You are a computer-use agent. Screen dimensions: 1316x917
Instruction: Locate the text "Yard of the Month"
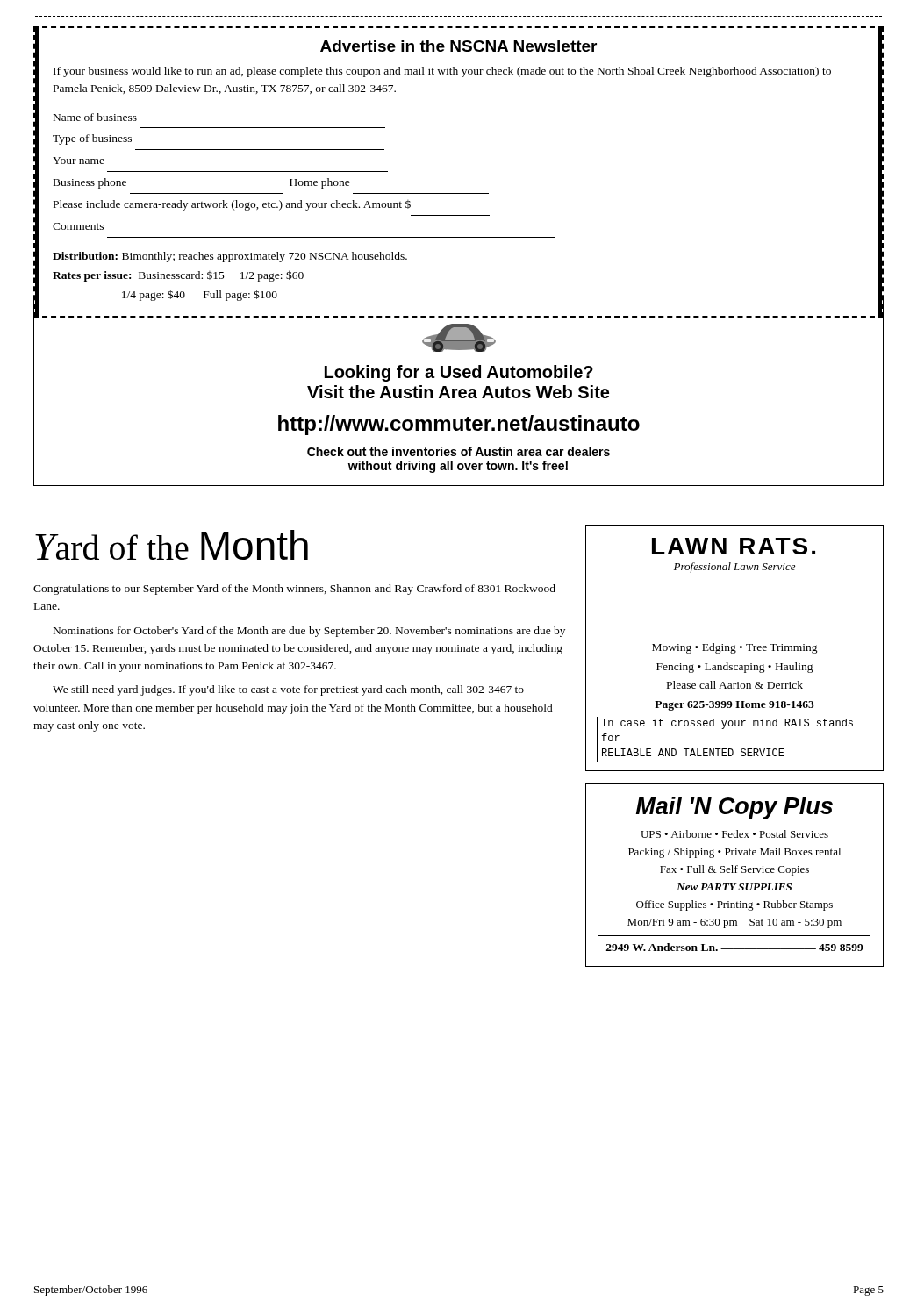click(x=172, y=546)
